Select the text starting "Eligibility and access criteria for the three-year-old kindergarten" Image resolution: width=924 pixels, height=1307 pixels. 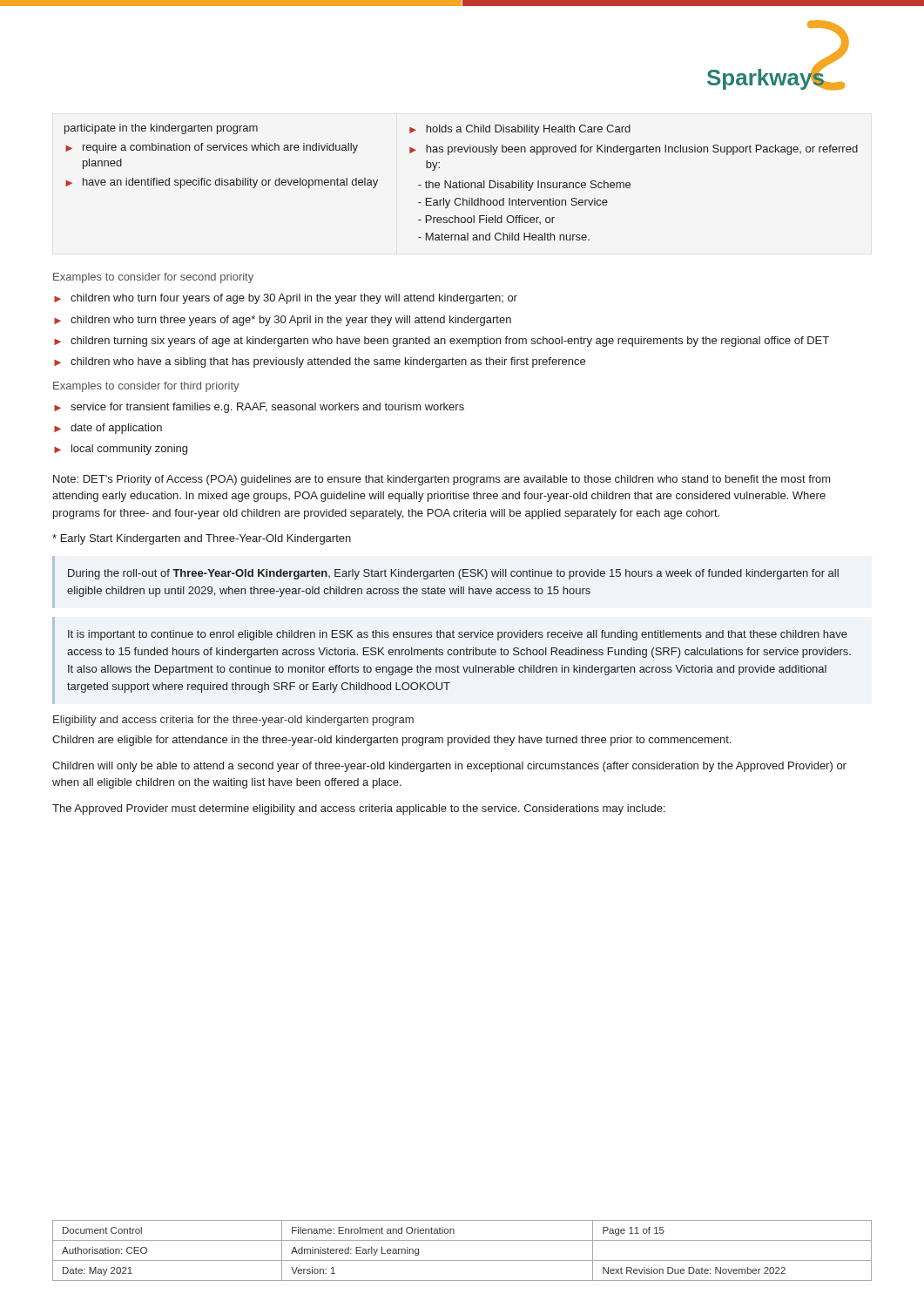click(x=233, y=720)
